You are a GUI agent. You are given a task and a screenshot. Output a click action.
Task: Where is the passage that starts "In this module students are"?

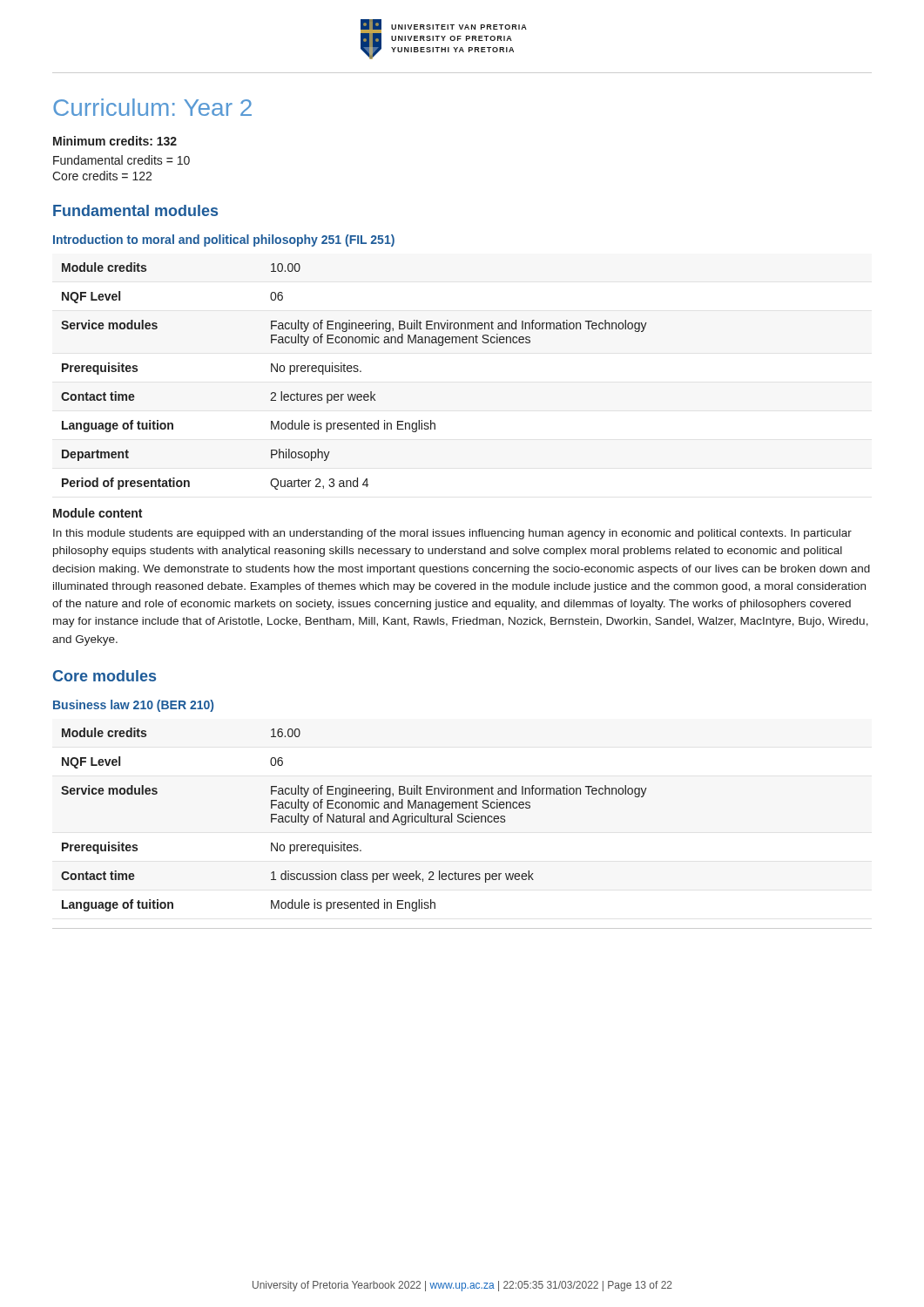tap(462, 586)
